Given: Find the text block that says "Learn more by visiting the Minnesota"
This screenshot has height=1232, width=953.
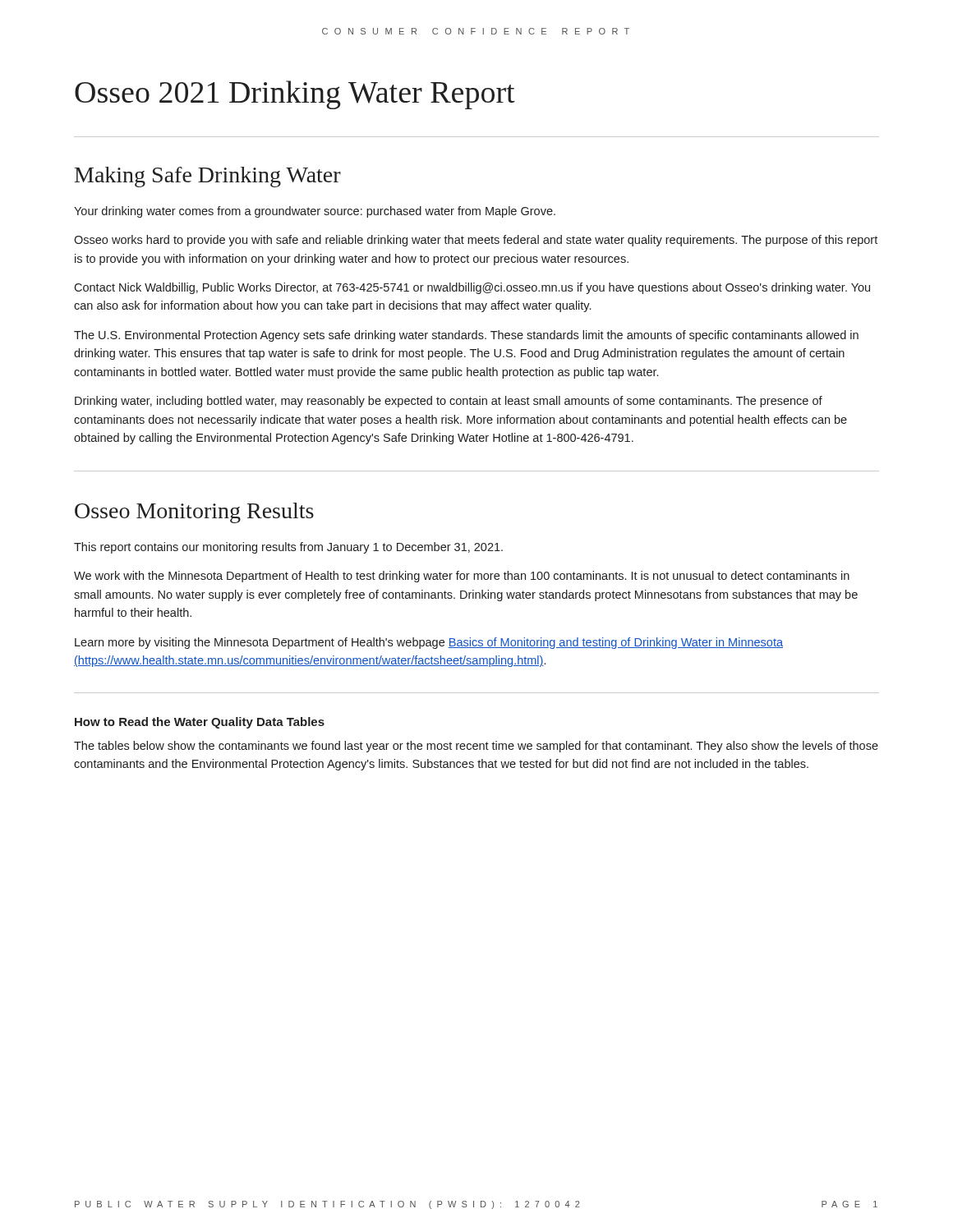Looking at the screenshot, I should pos(476,651).
